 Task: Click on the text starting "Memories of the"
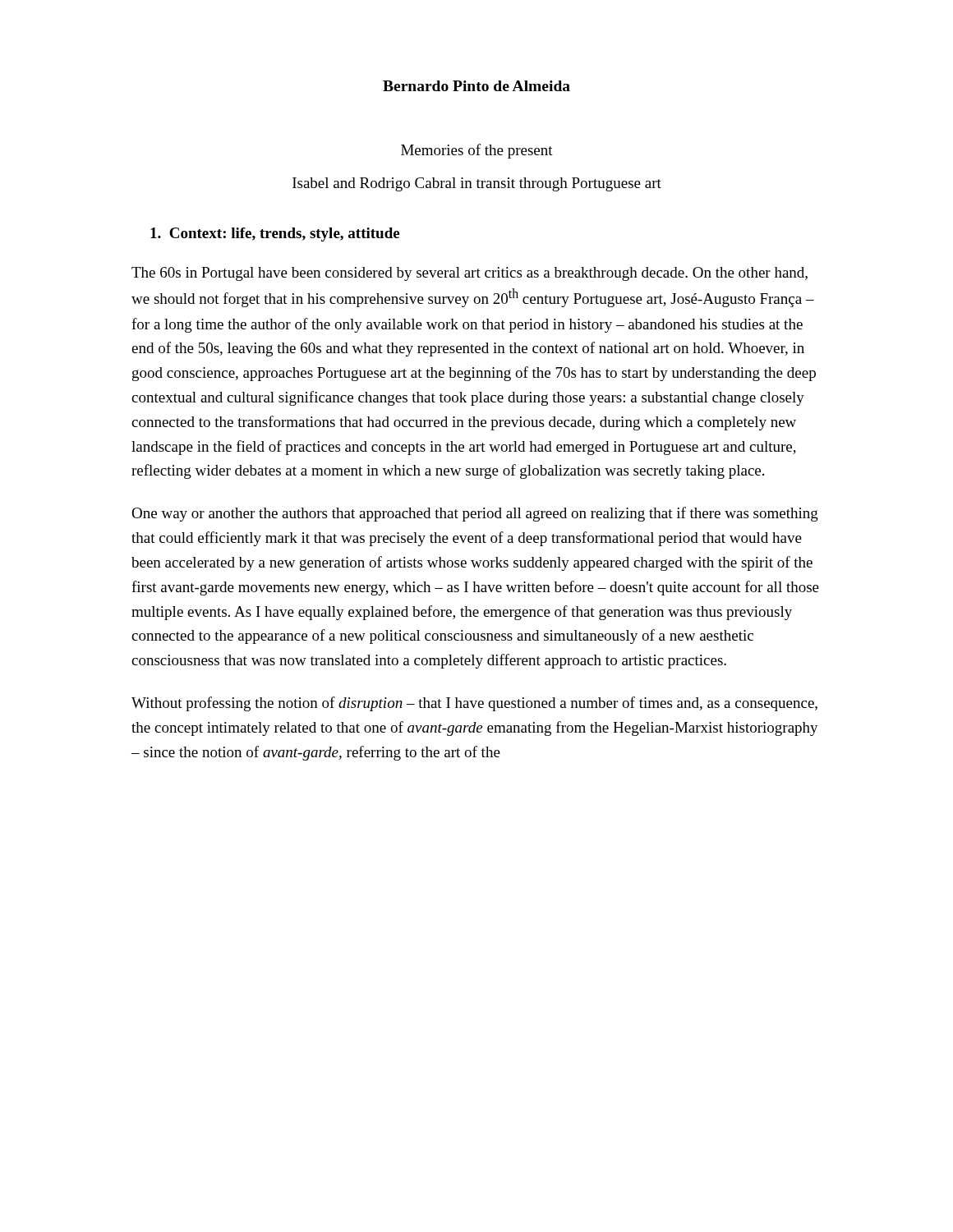coord(476,150)
